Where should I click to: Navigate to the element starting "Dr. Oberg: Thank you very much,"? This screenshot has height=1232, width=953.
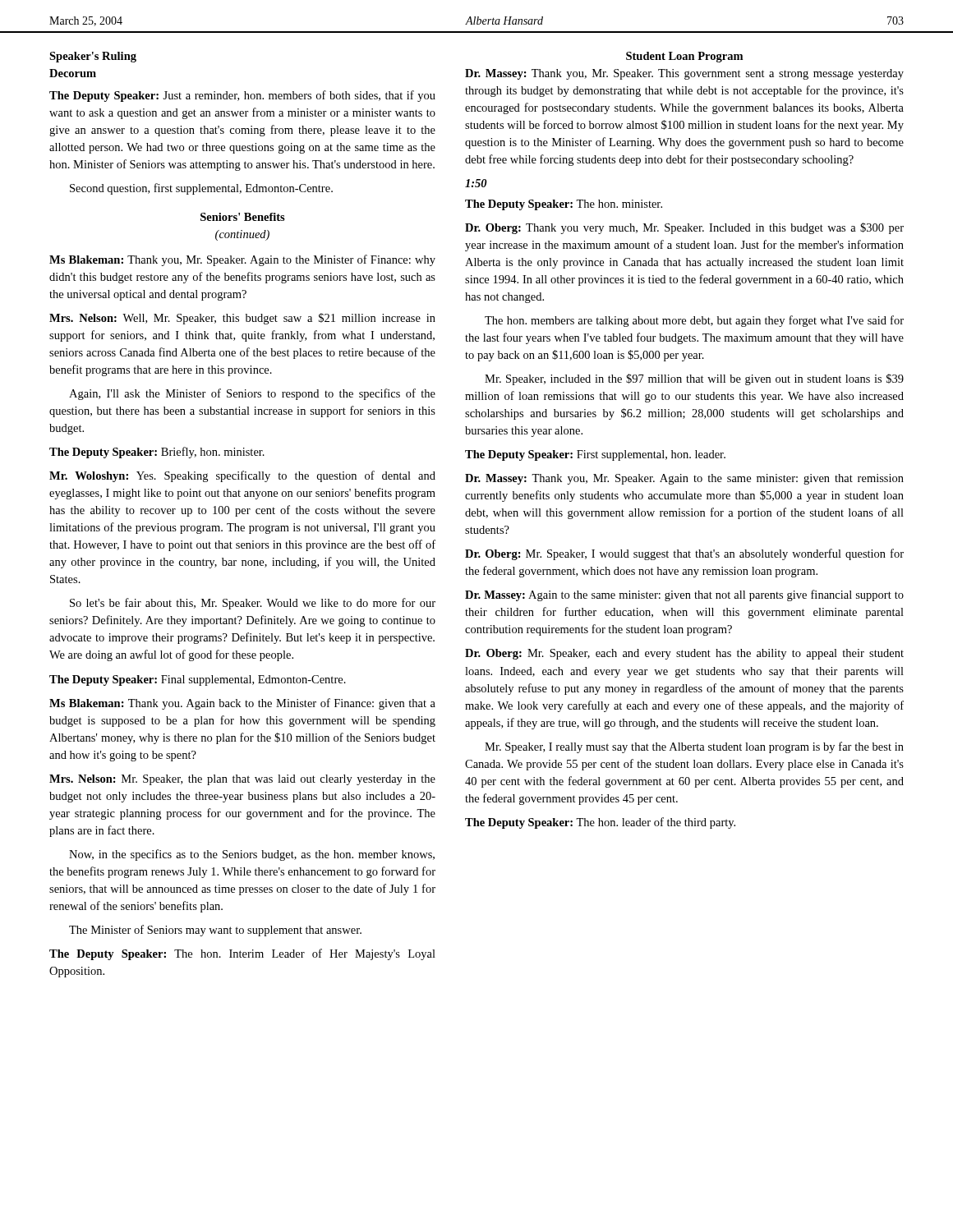684,330
